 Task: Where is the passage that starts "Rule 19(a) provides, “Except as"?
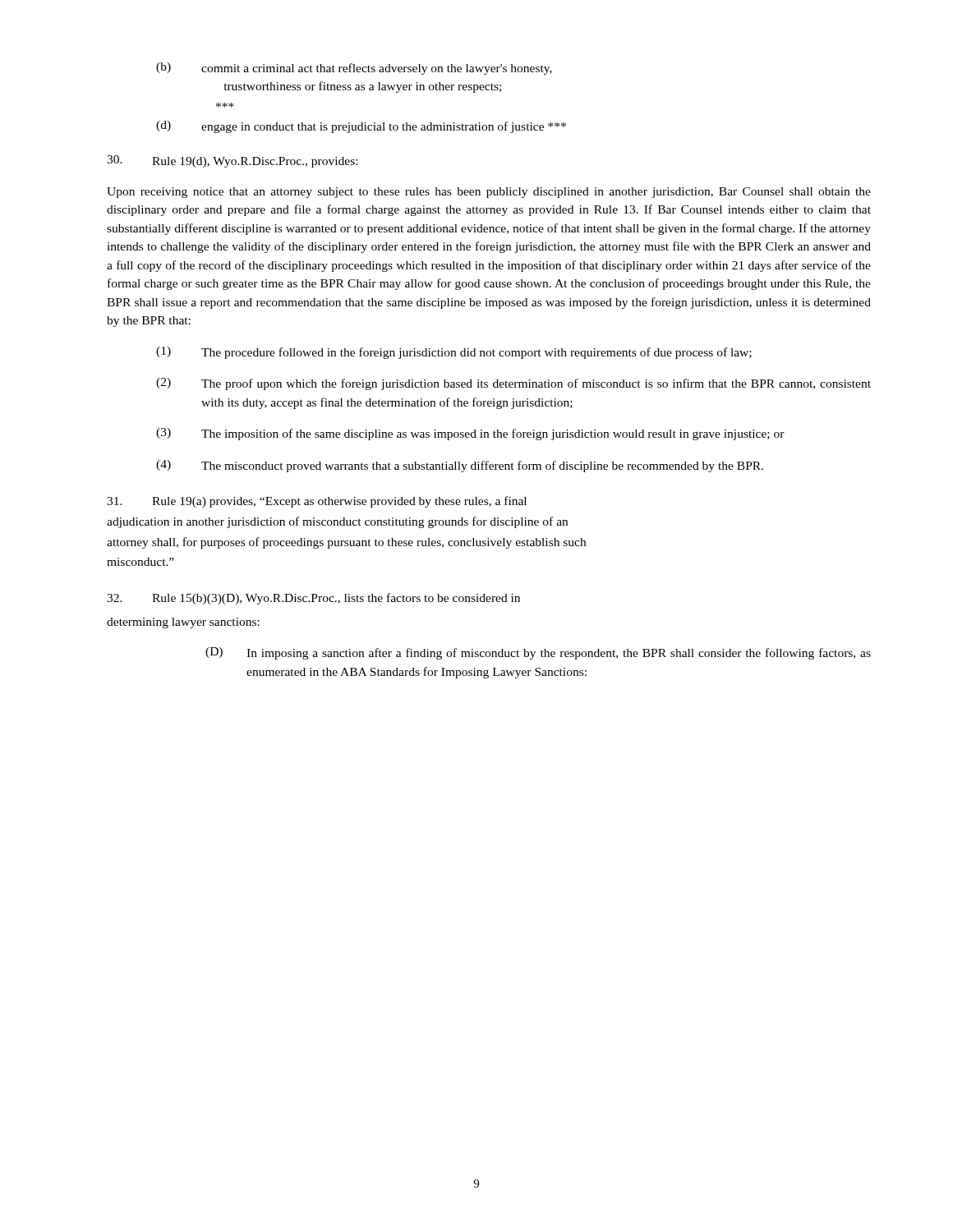(489, 501)
